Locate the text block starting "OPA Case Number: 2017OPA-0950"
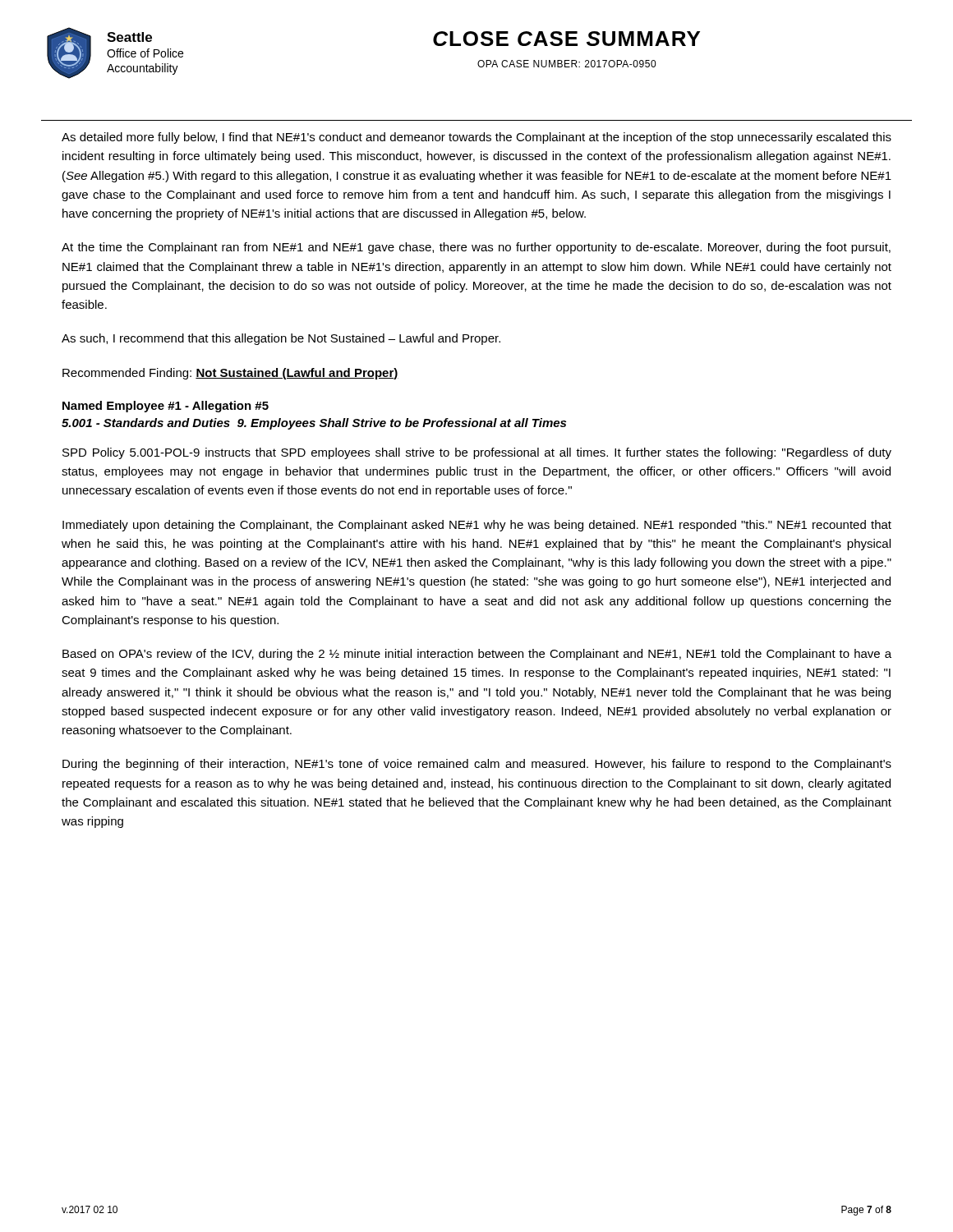Viewport: 953px width, 1232px height. coord(567,64)
